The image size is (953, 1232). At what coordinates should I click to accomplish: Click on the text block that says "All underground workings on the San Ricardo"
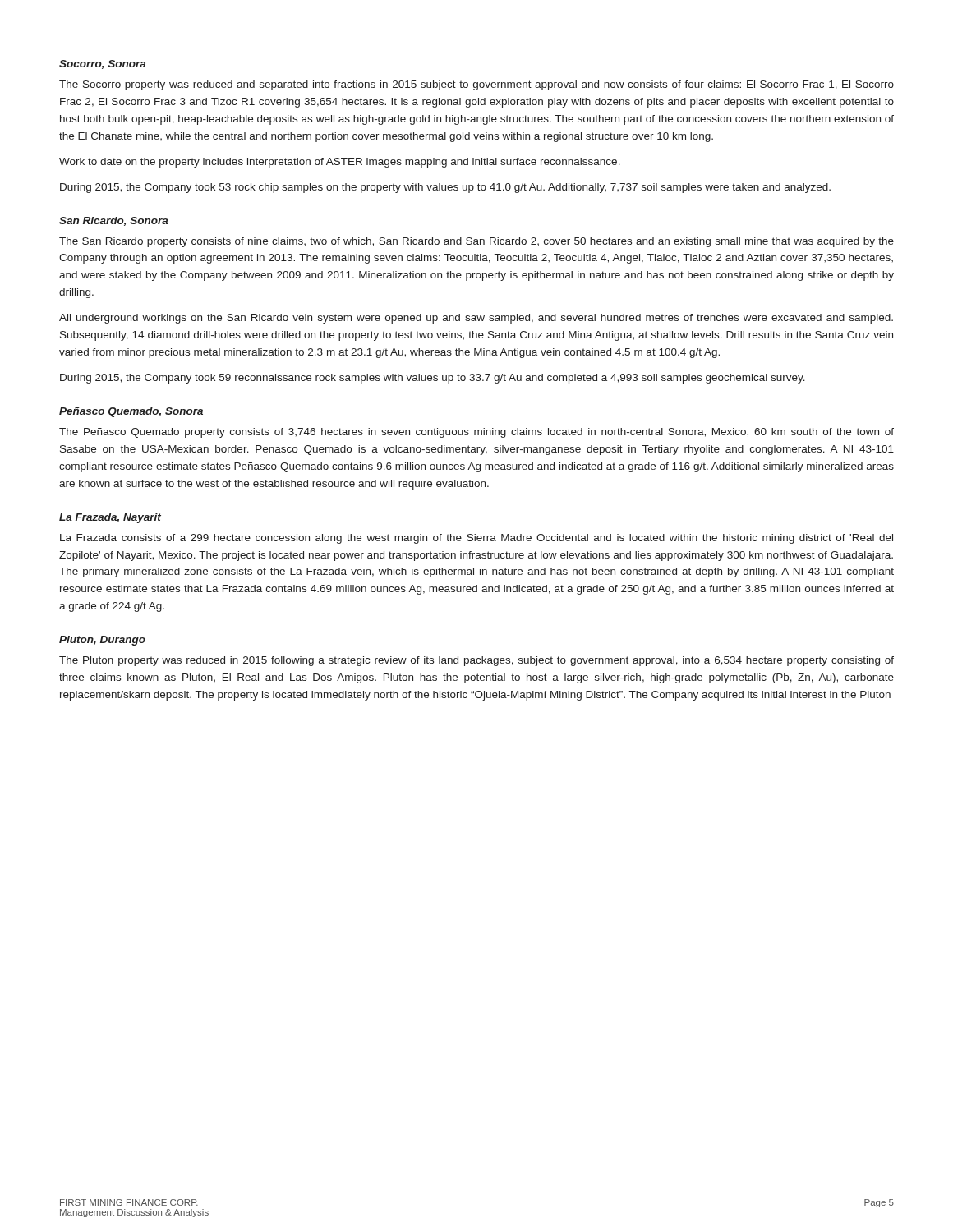[x=476, y=335]
